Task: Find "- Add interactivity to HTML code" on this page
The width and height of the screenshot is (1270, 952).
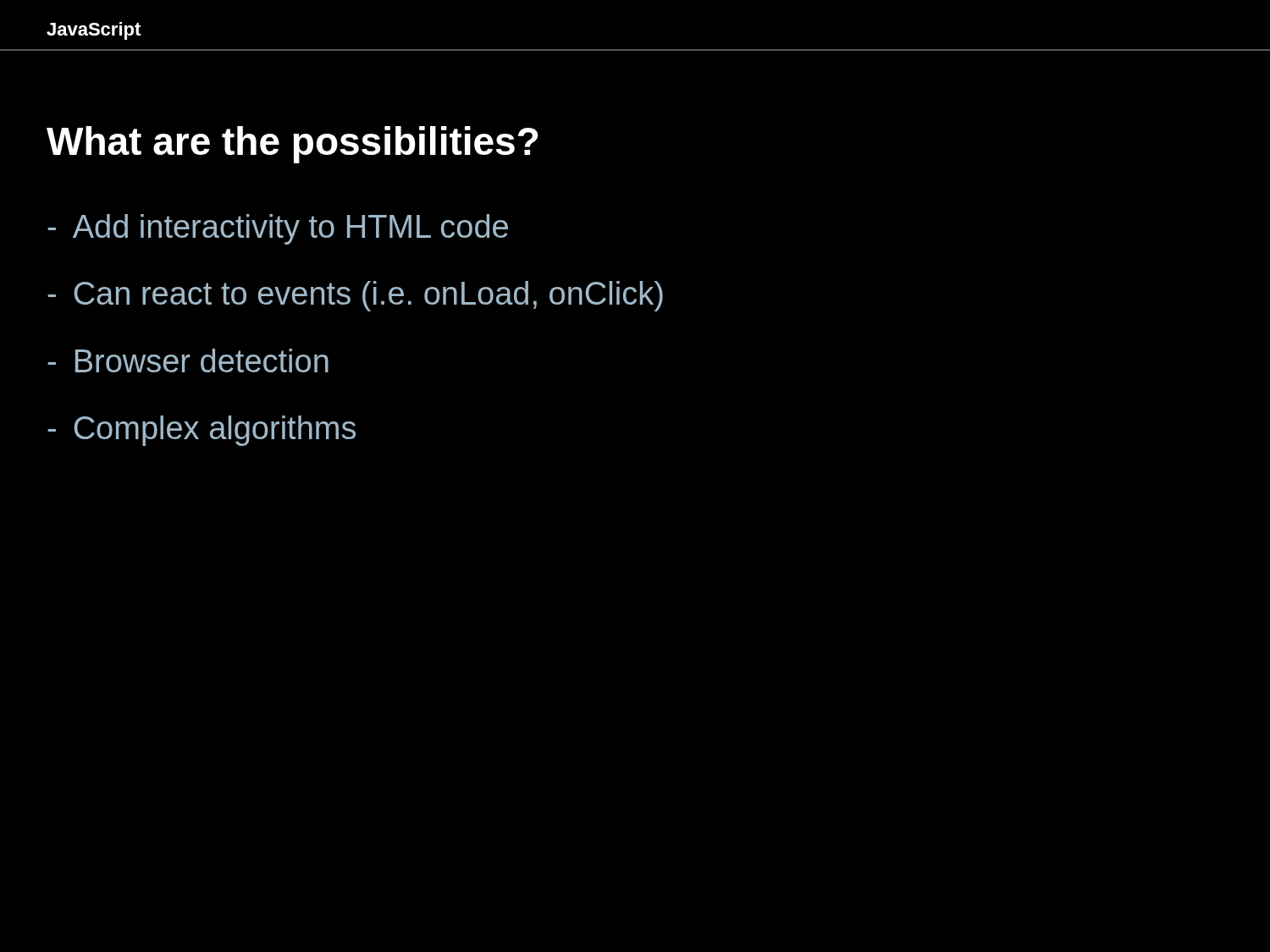Action: (278, 227)
